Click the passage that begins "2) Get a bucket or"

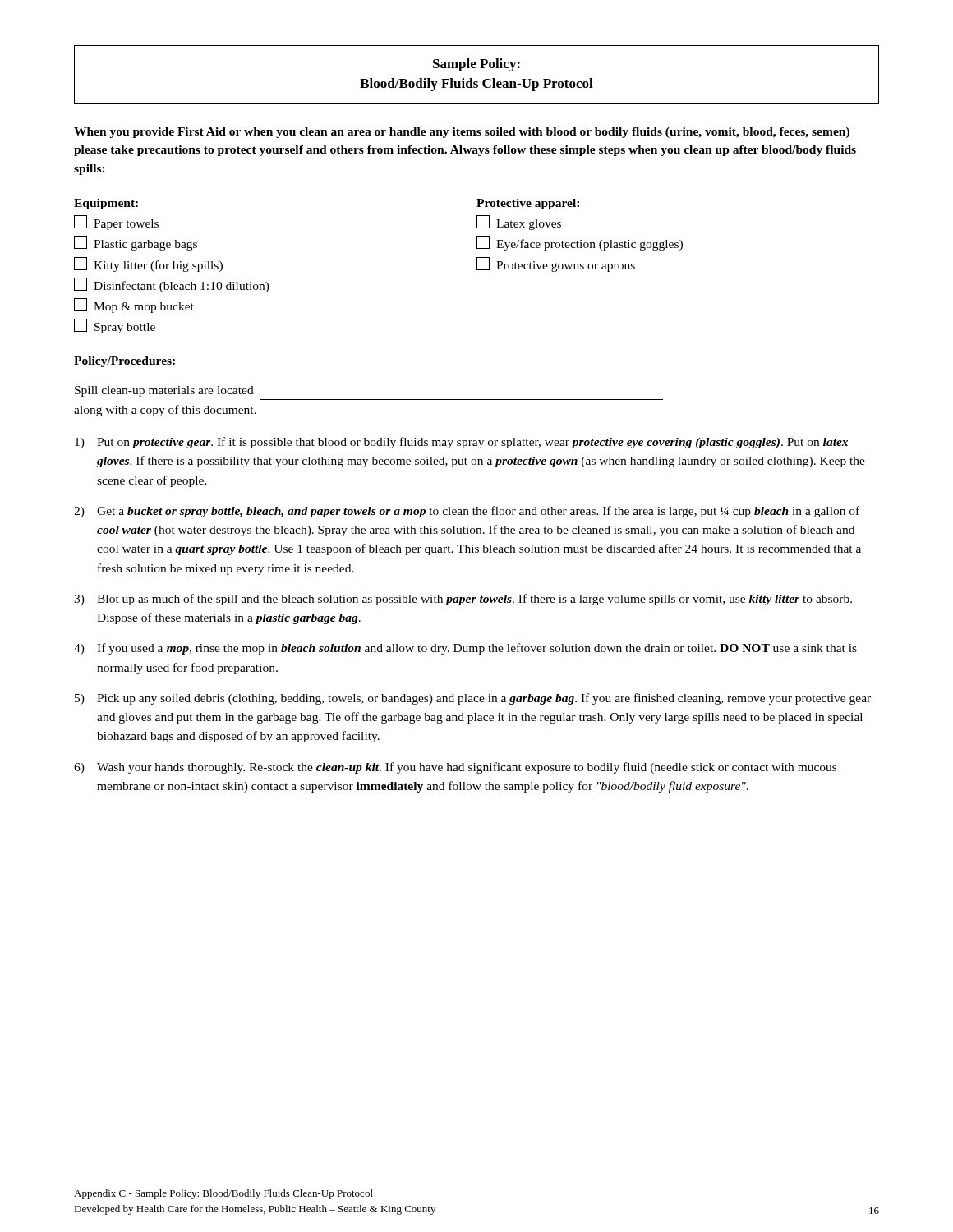(x=476, y=539)
